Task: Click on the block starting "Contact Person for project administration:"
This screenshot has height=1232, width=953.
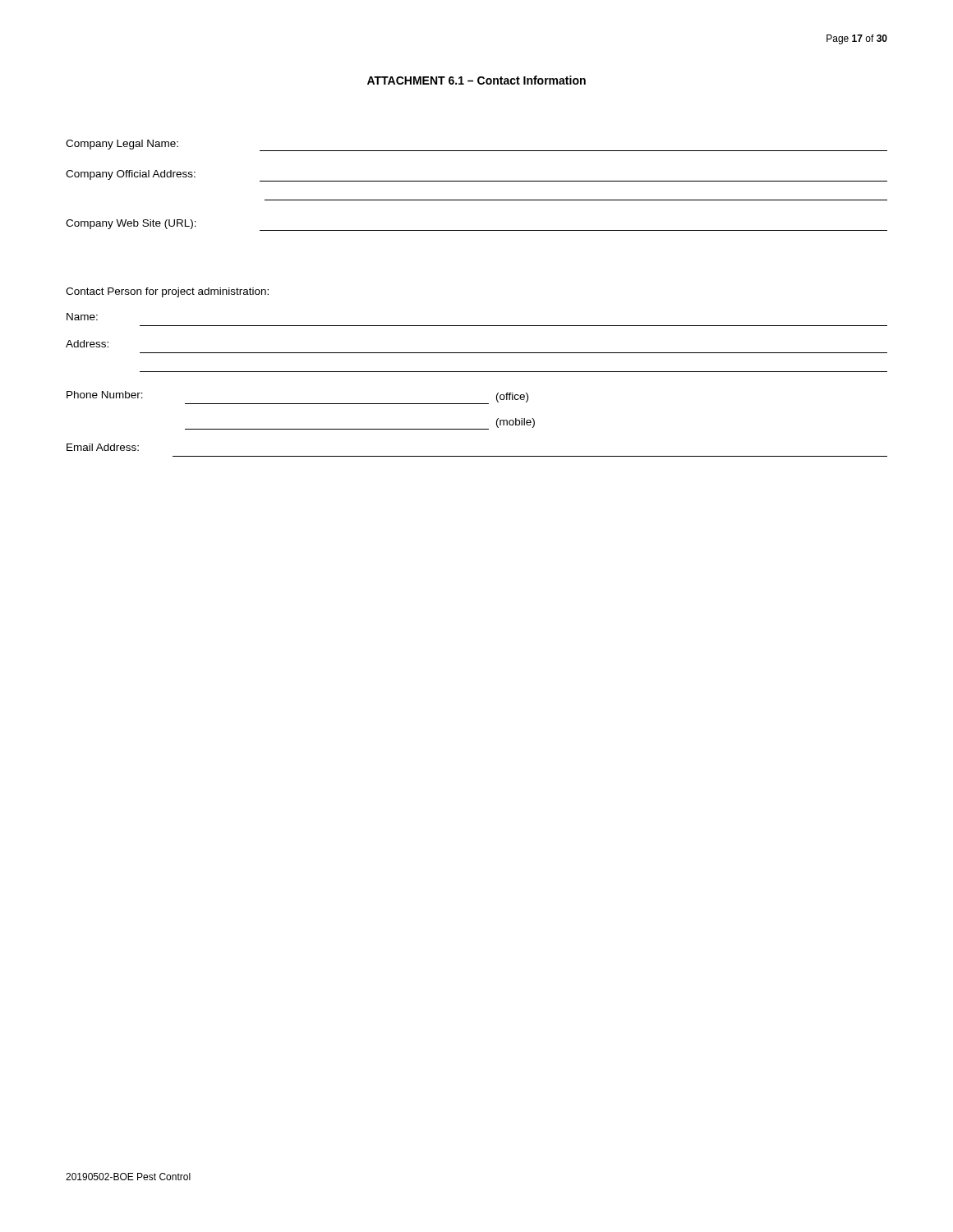Action: coord(168,291)
